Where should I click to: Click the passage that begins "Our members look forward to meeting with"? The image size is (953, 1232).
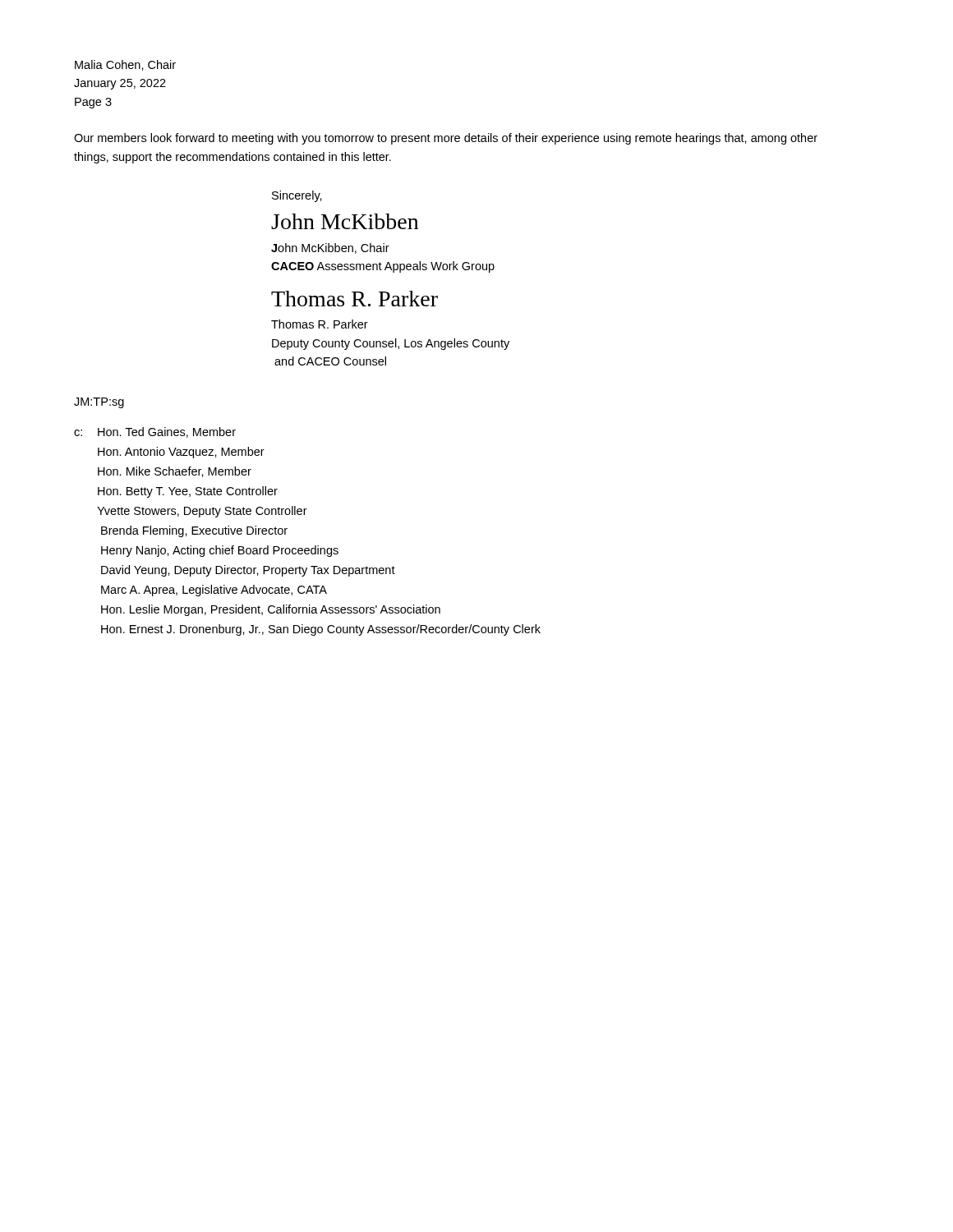pos(446,148)
